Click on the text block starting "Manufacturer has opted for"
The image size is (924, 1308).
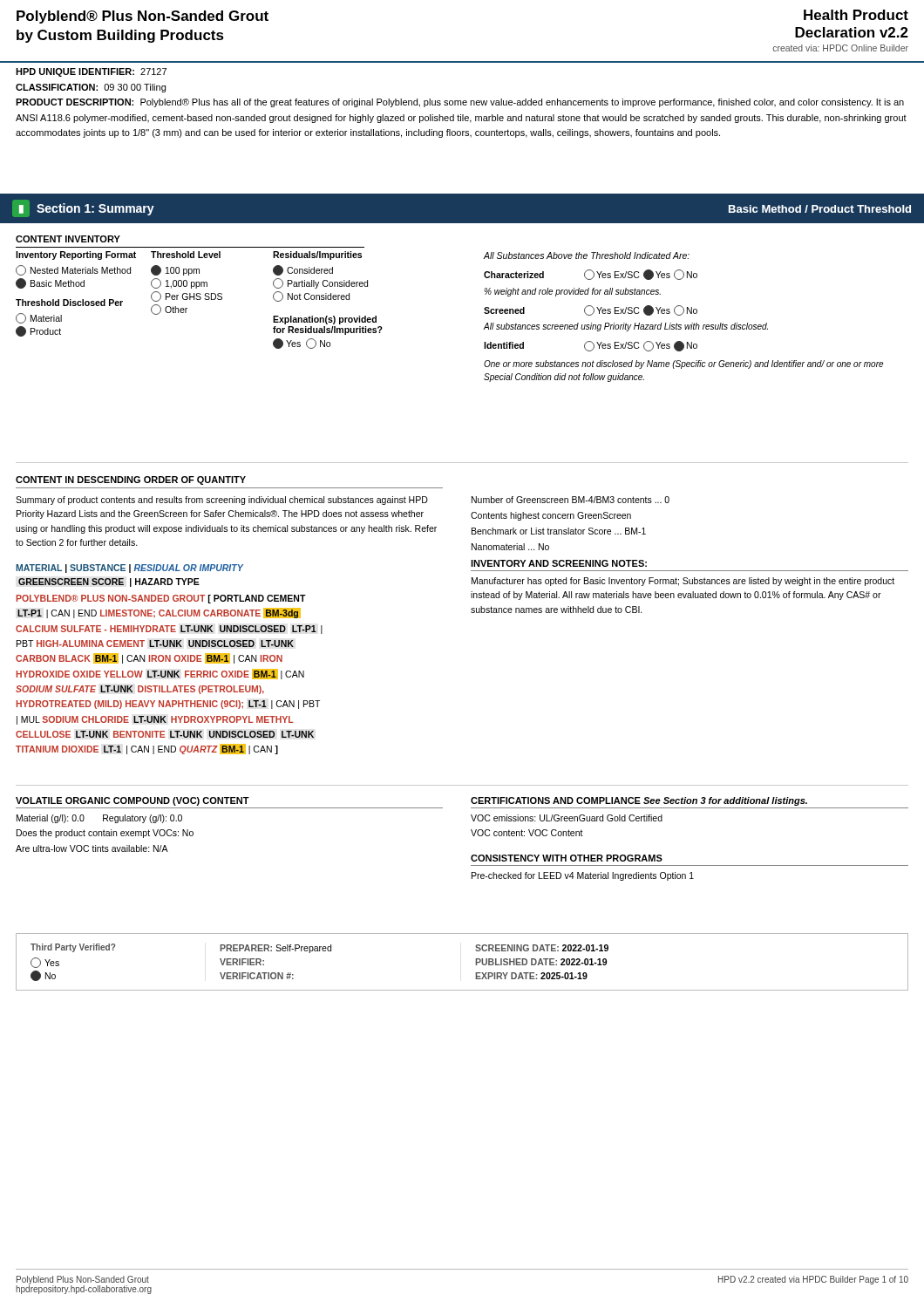pos(683,595)
